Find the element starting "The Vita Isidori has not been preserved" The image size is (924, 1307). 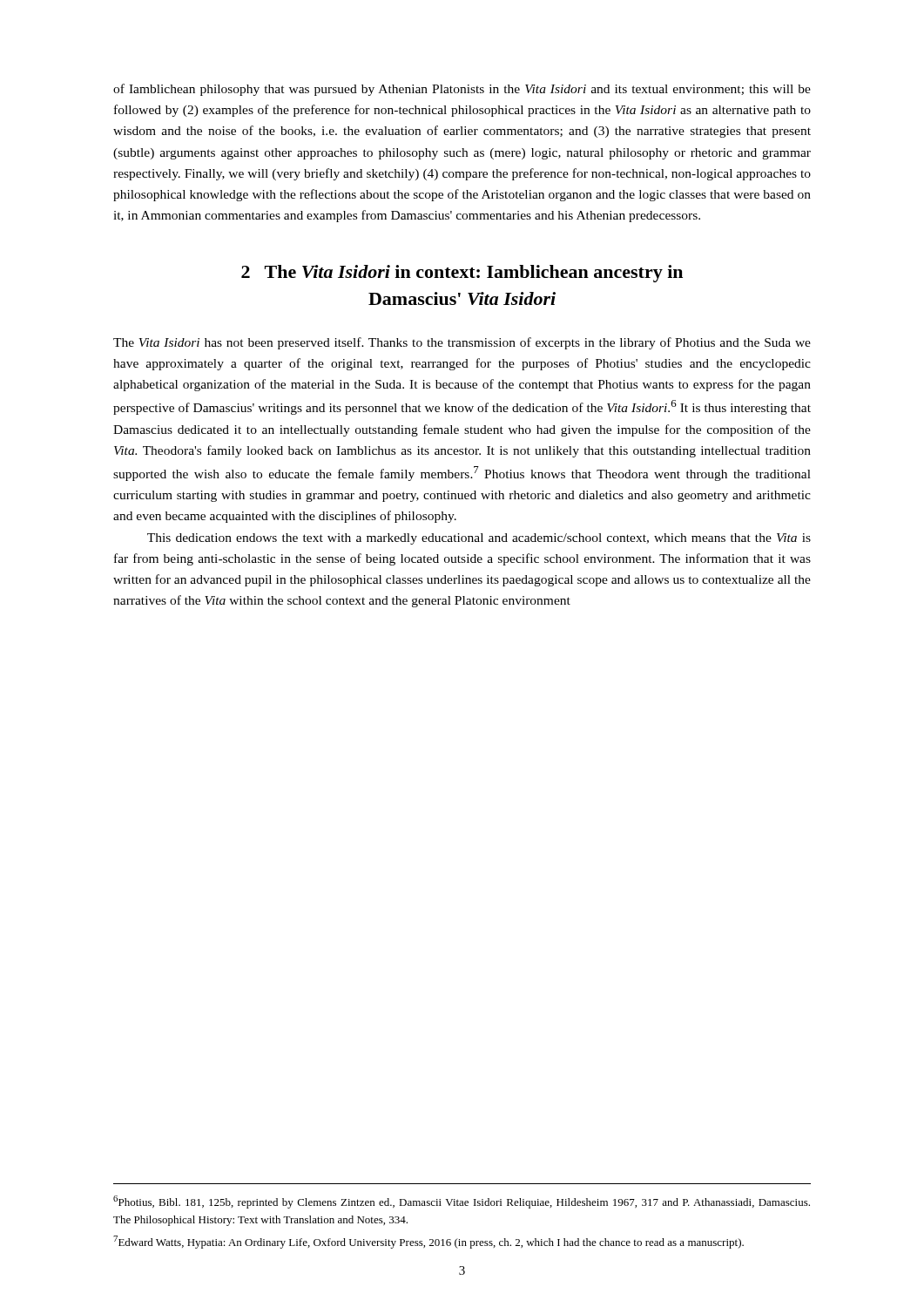tap(462, 429)
